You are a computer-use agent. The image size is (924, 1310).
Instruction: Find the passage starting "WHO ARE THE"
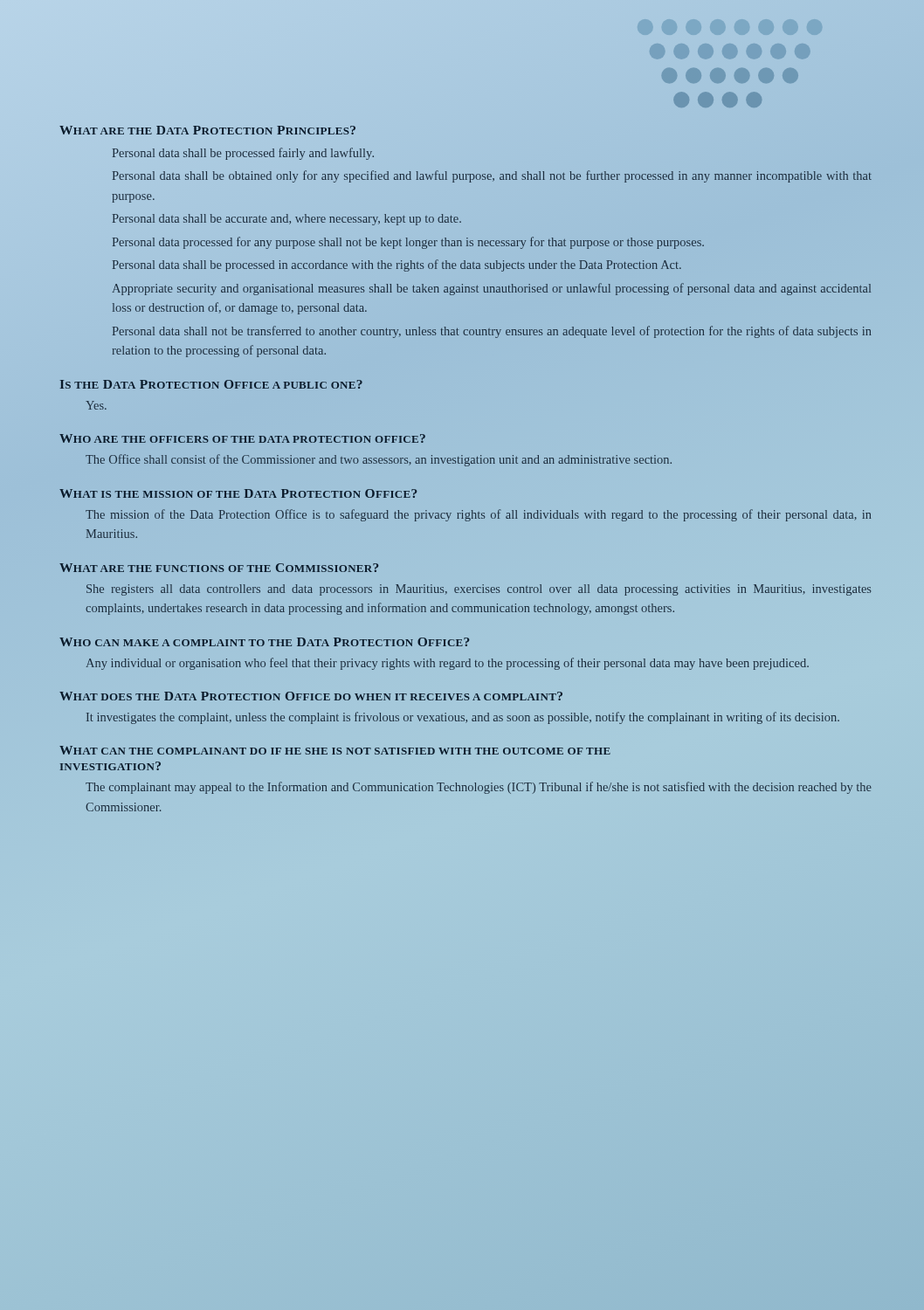[243, 438]
